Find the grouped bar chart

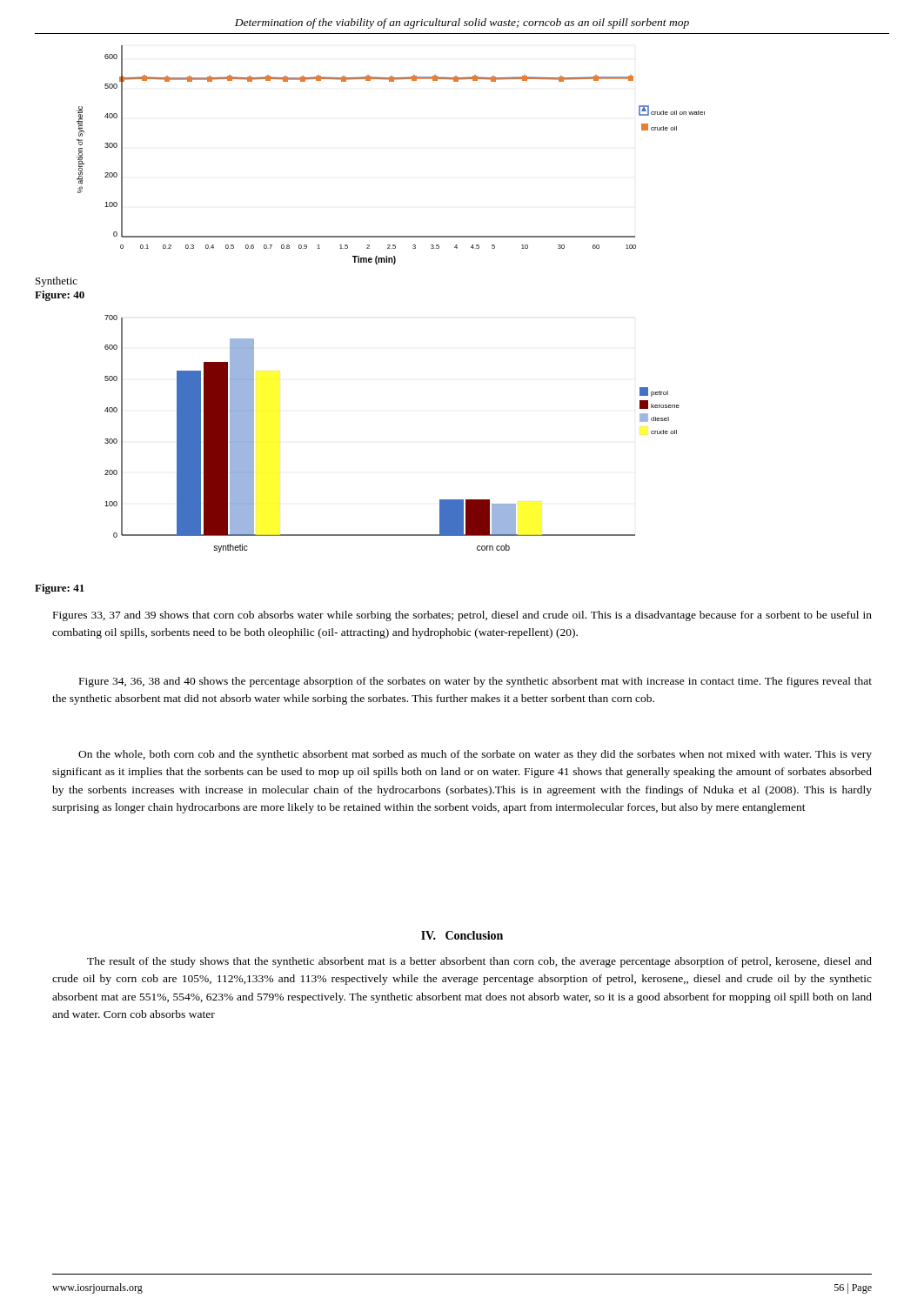[387, 442]
